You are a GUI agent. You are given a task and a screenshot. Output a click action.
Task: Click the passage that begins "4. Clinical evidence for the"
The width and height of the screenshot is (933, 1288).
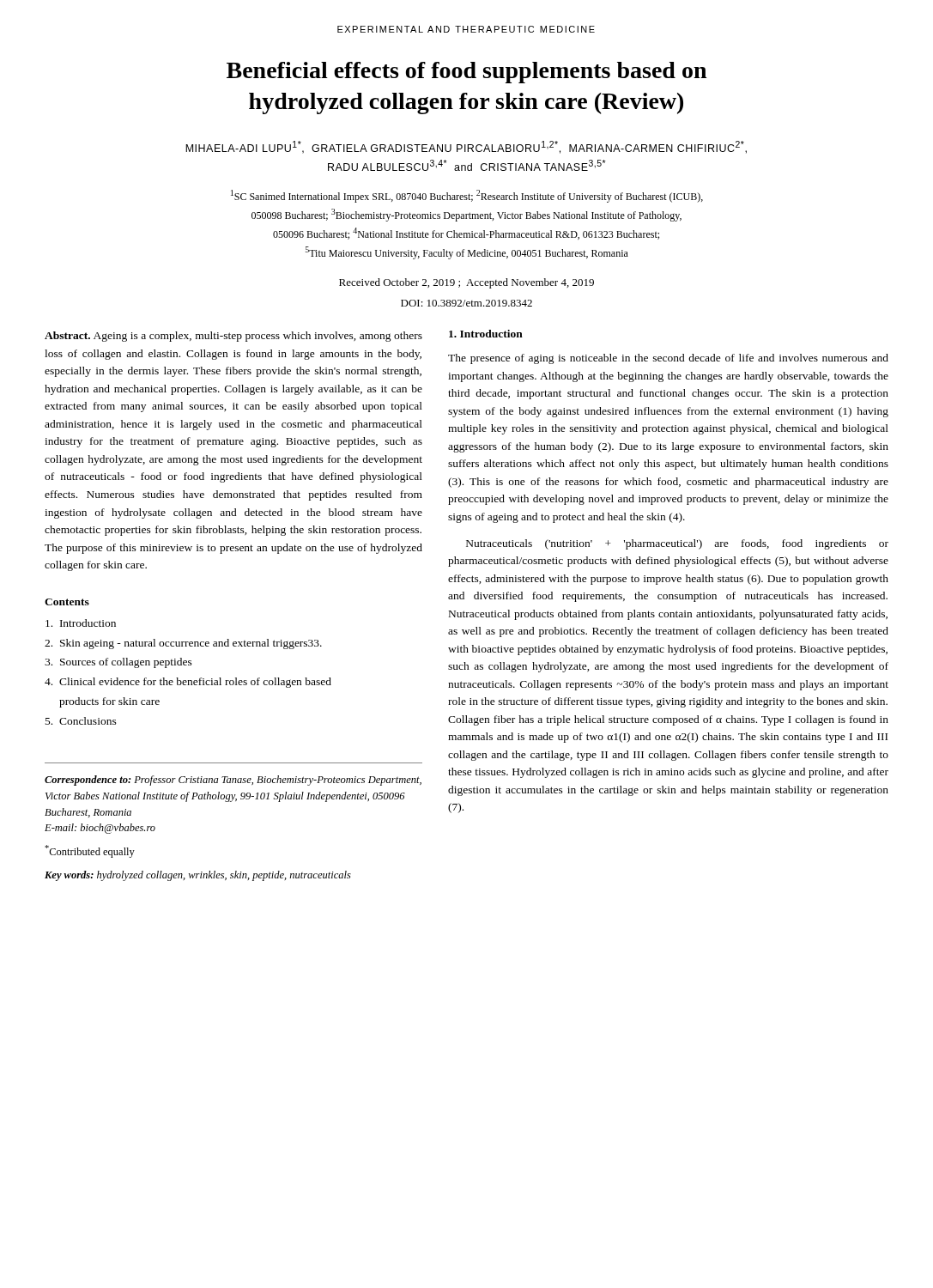coord(188,691)
